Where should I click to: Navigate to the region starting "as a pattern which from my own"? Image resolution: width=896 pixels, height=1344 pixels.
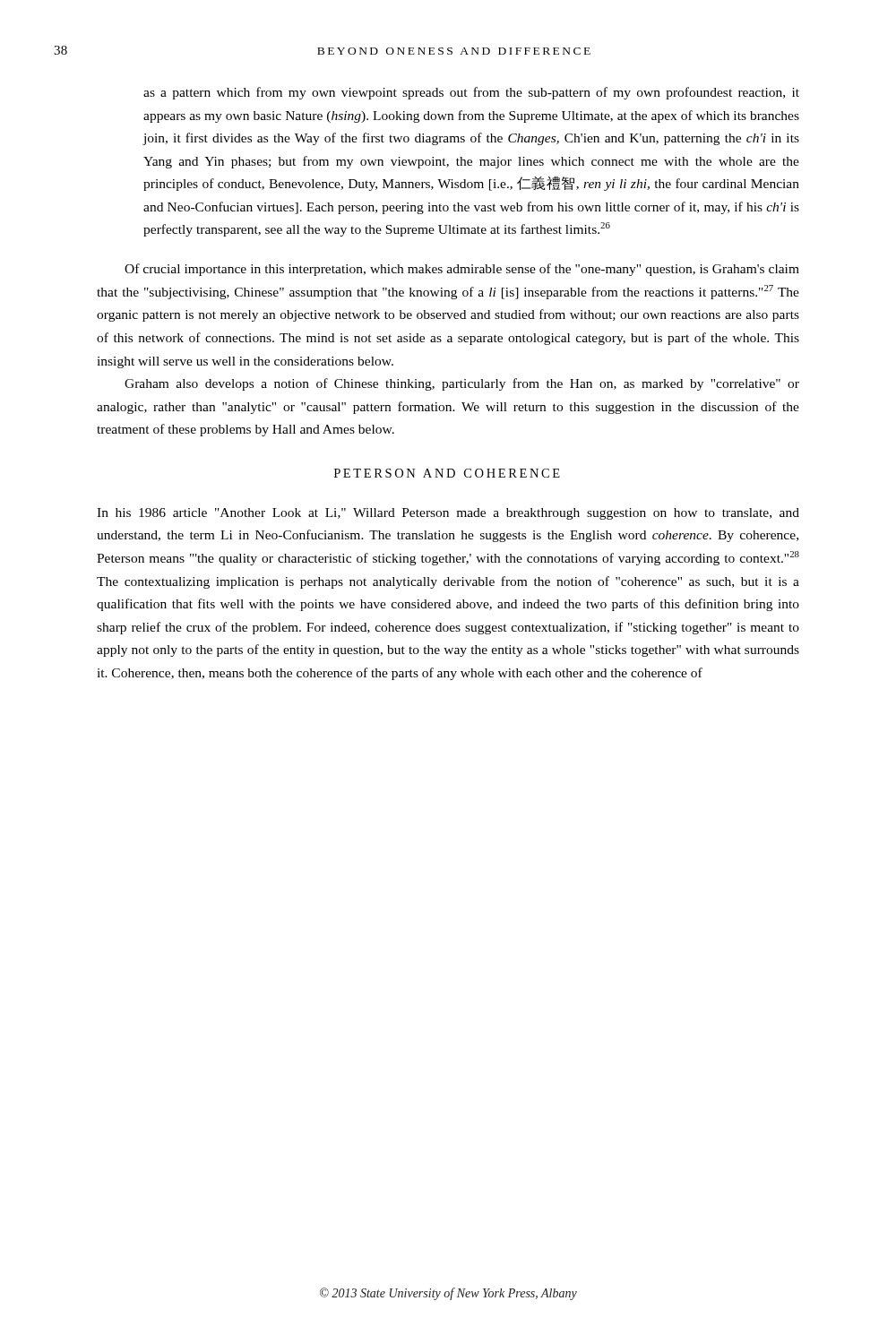(x=471, y=161)
